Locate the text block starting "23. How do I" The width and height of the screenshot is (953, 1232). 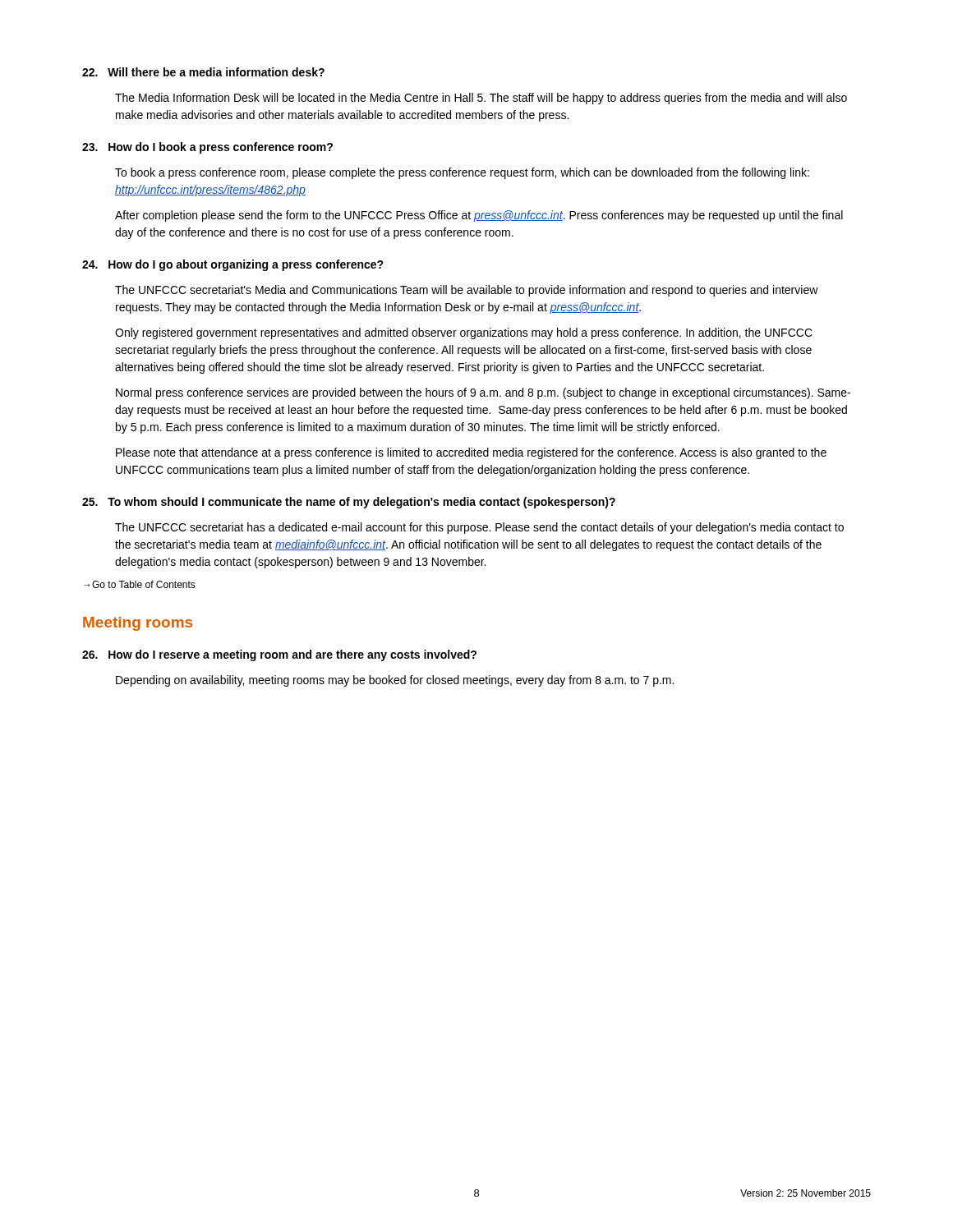click(x=207, y=148)
